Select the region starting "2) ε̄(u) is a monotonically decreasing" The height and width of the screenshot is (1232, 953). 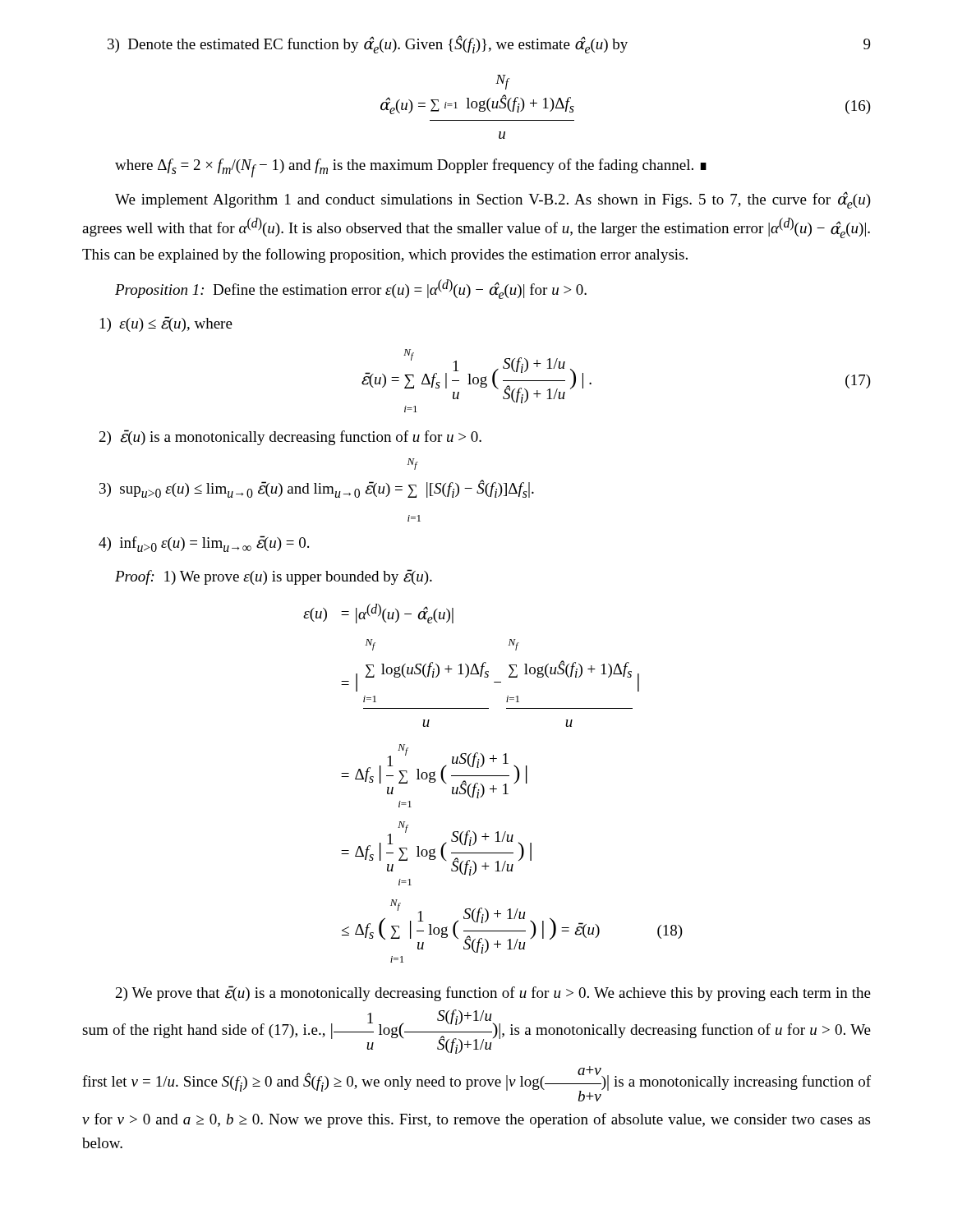[290, 436]
